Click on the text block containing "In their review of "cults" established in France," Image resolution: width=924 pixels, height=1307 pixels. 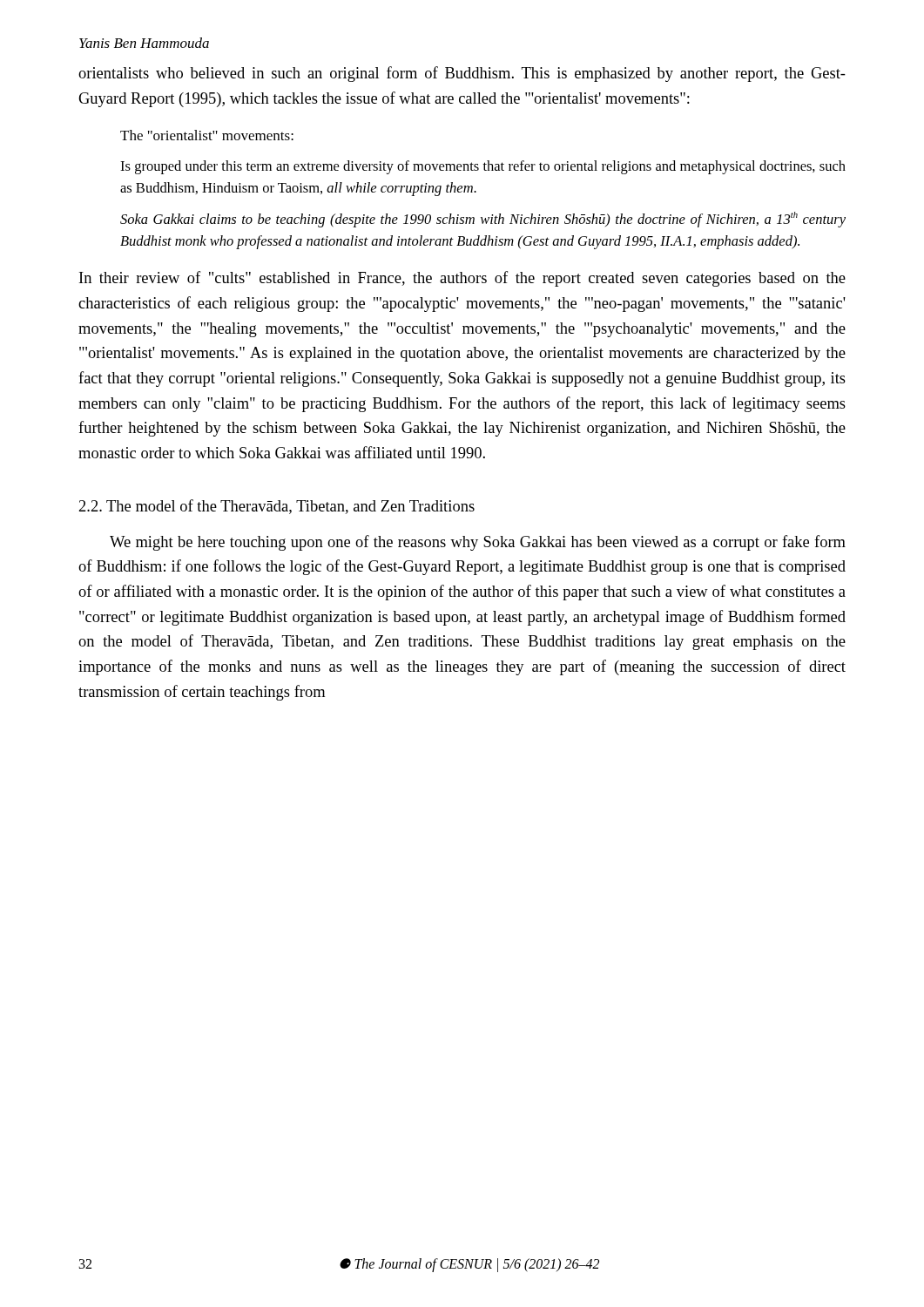(x=462, y=366)
